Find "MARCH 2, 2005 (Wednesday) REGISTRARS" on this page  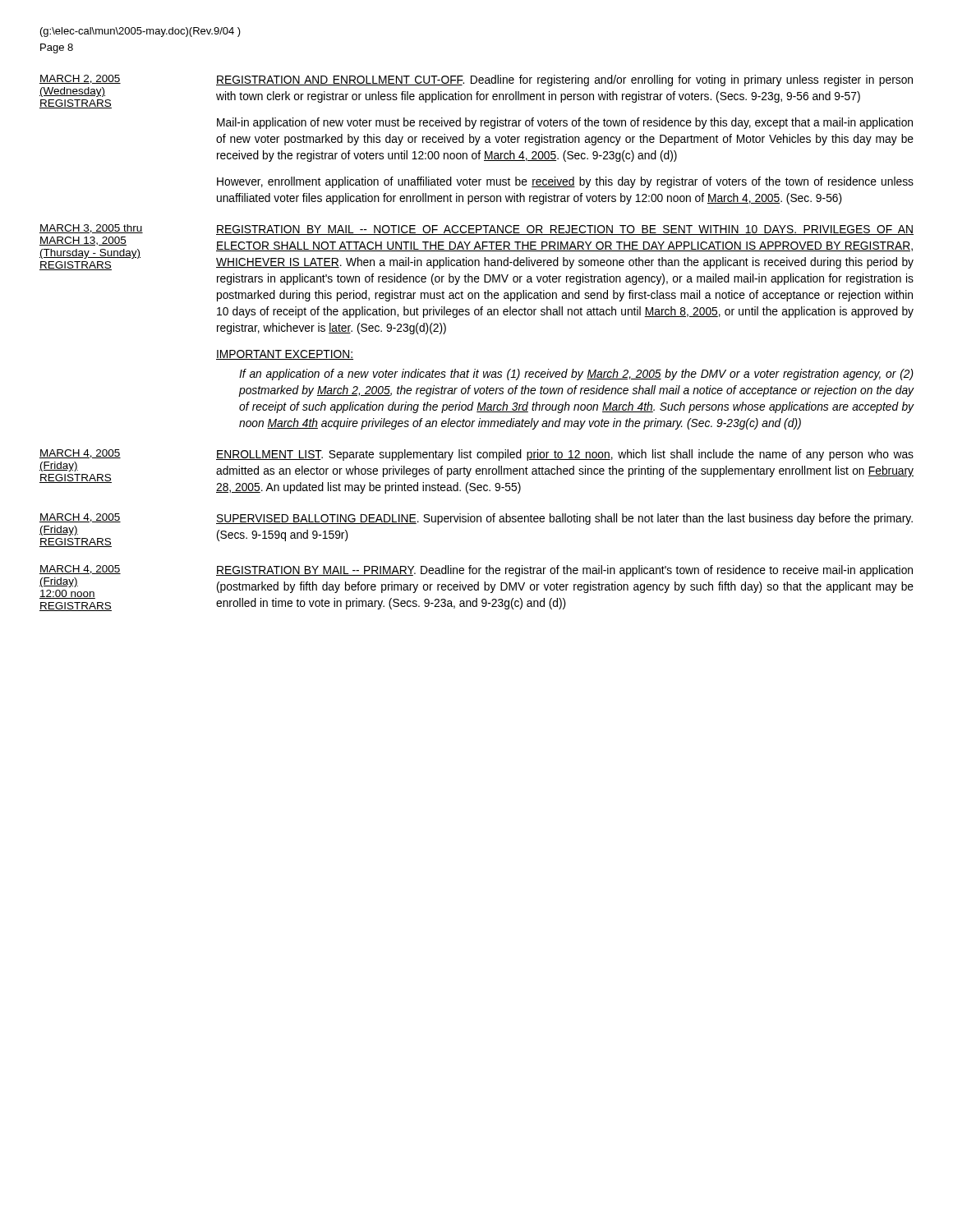pyautogui.click(x=80, y=91)
